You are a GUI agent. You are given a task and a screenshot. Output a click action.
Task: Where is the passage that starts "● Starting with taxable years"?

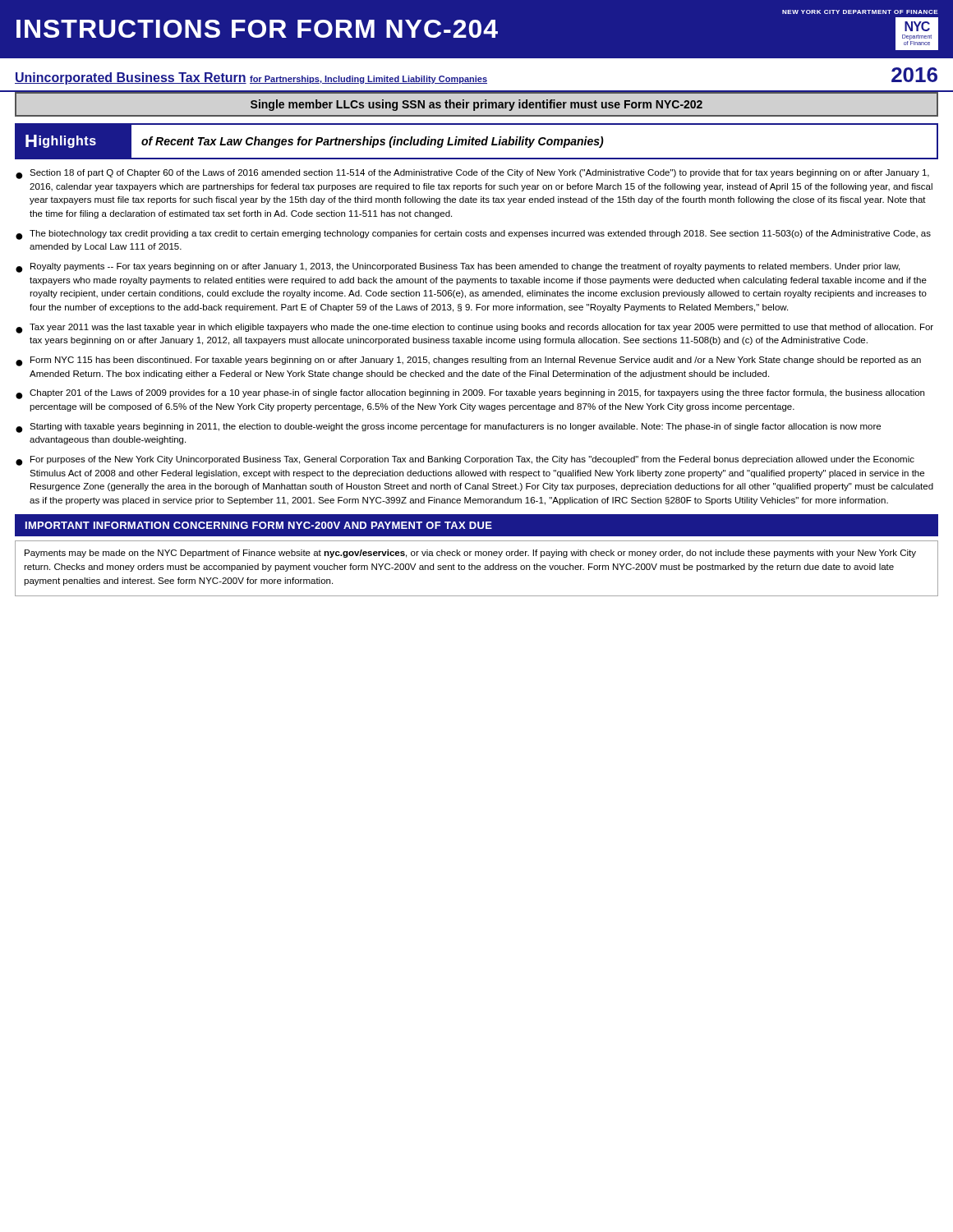pyautogui.click(x=476, y=433)
